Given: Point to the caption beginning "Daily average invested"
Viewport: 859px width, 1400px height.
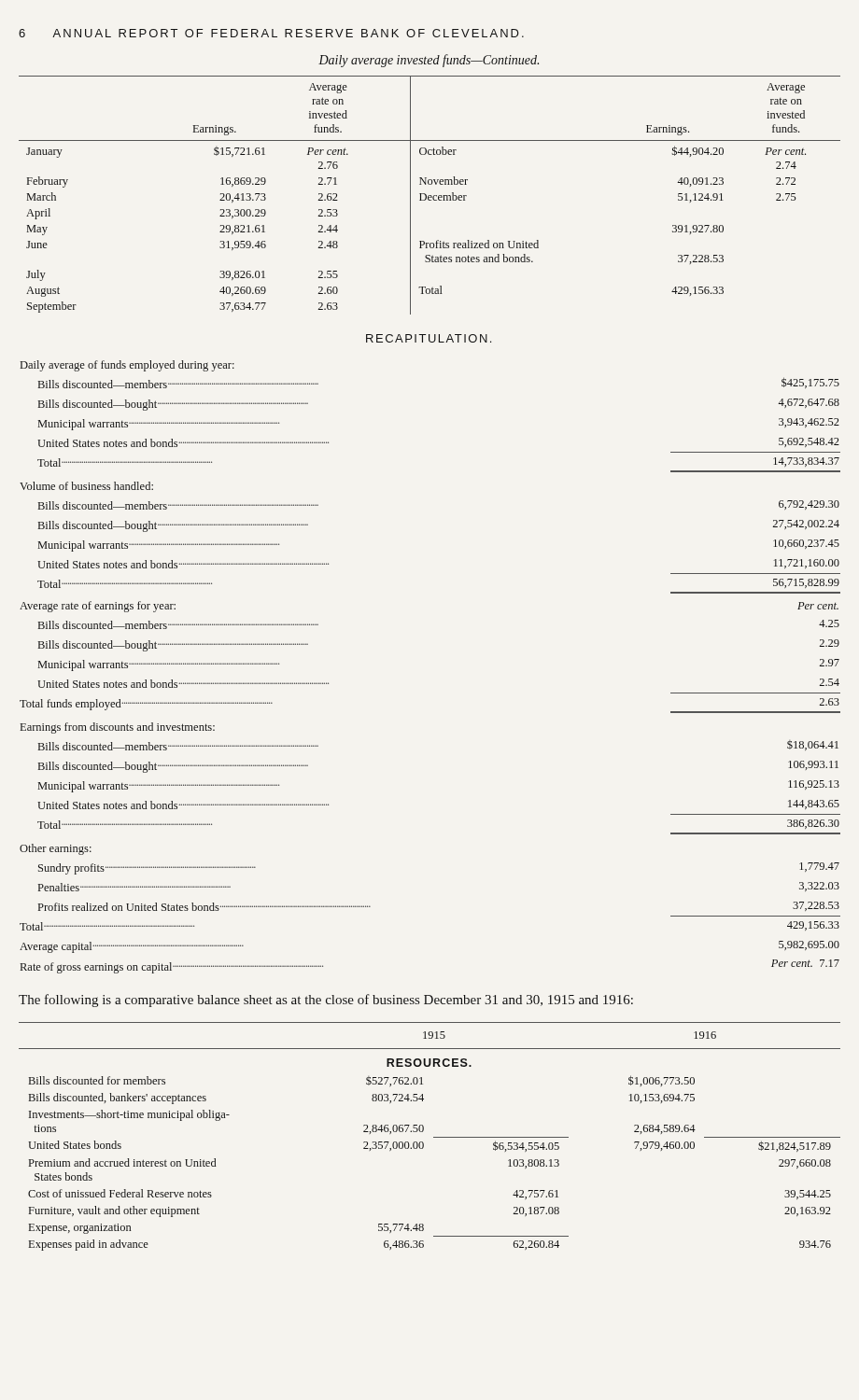Looking at the screenshot, I should (430, 60).
